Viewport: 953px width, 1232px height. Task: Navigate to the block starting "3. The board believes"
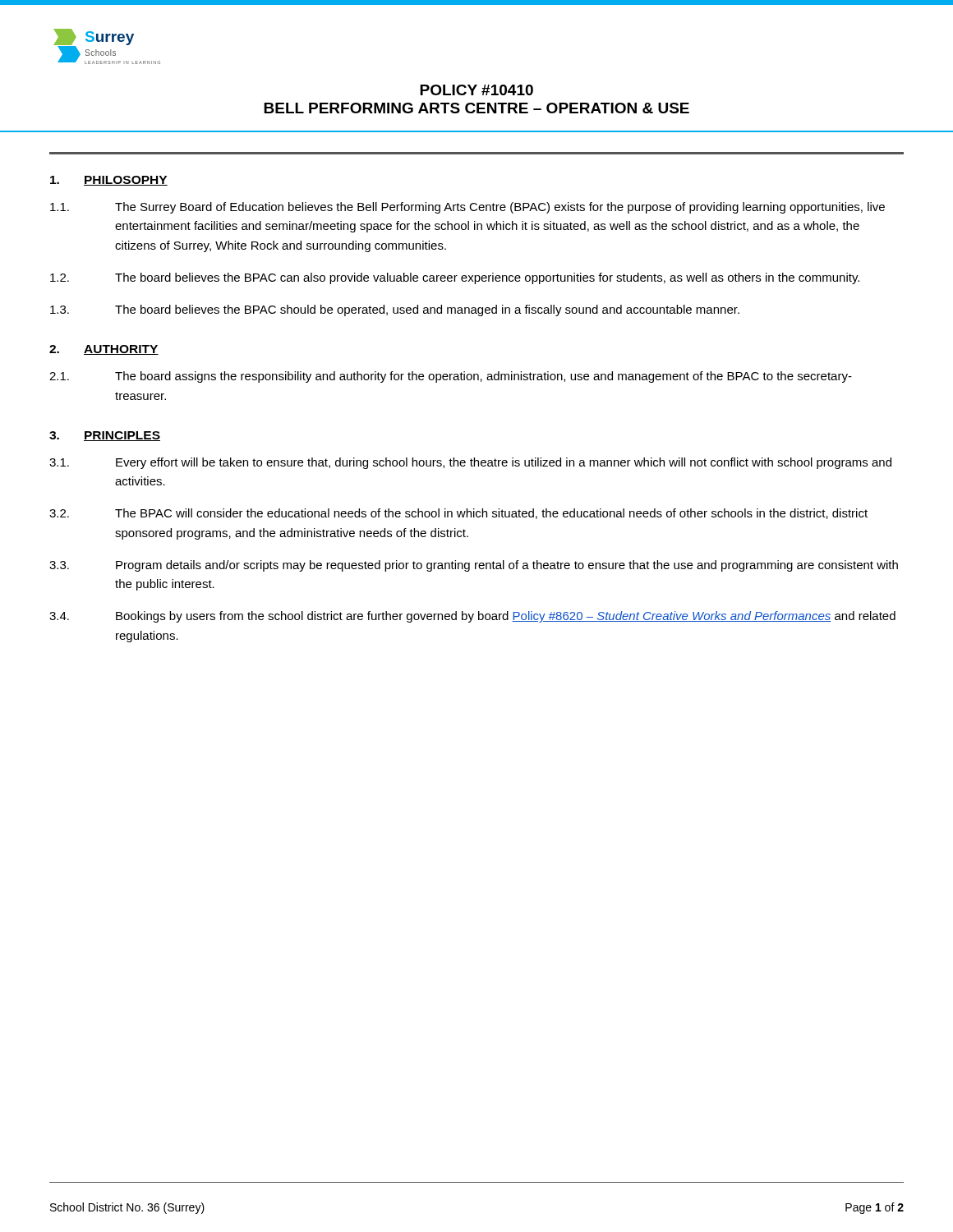click(x=476, y=309)
